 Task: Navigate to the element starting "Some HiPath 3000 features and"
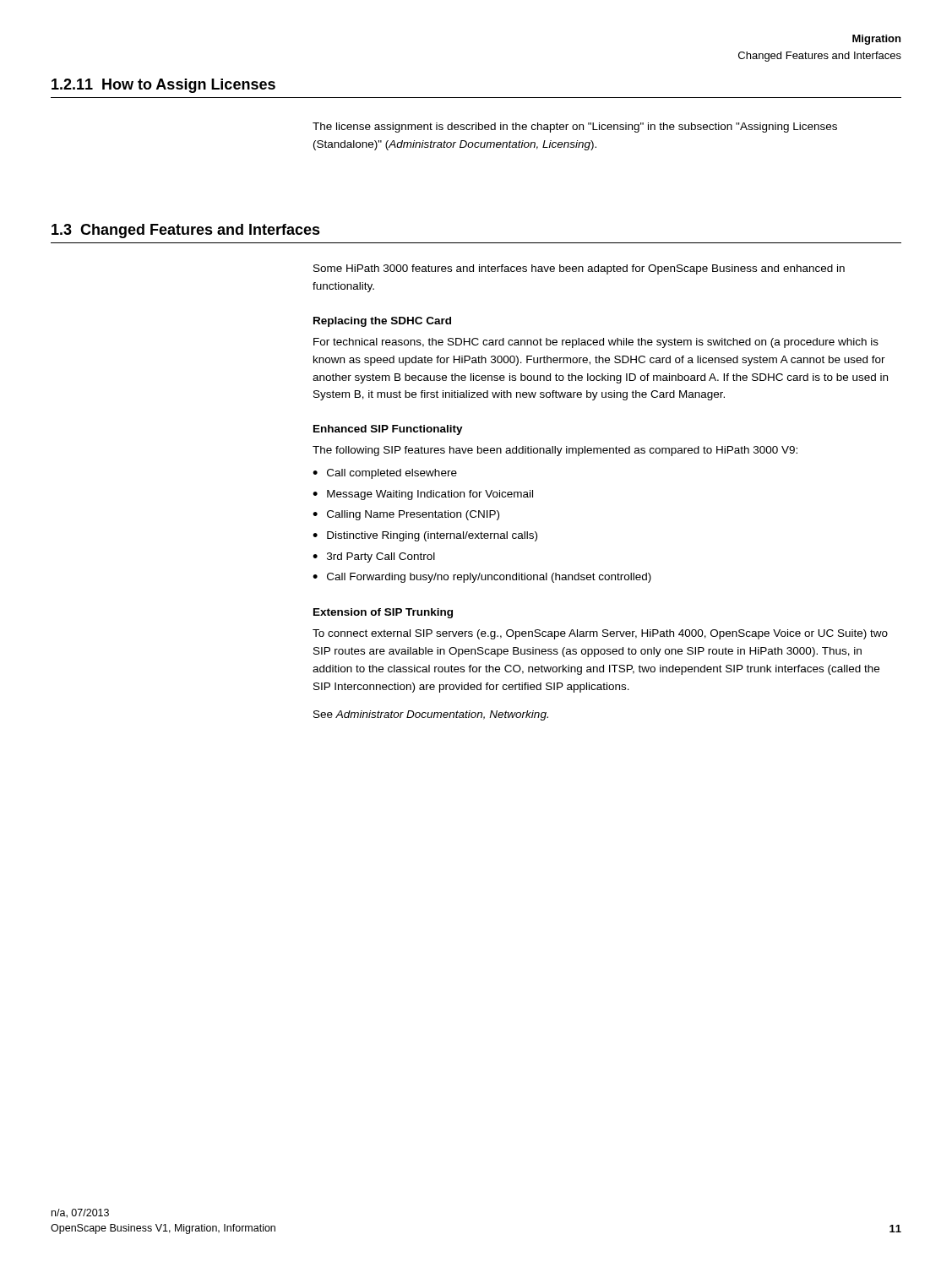pyautogui.click(x=579, y=277)
